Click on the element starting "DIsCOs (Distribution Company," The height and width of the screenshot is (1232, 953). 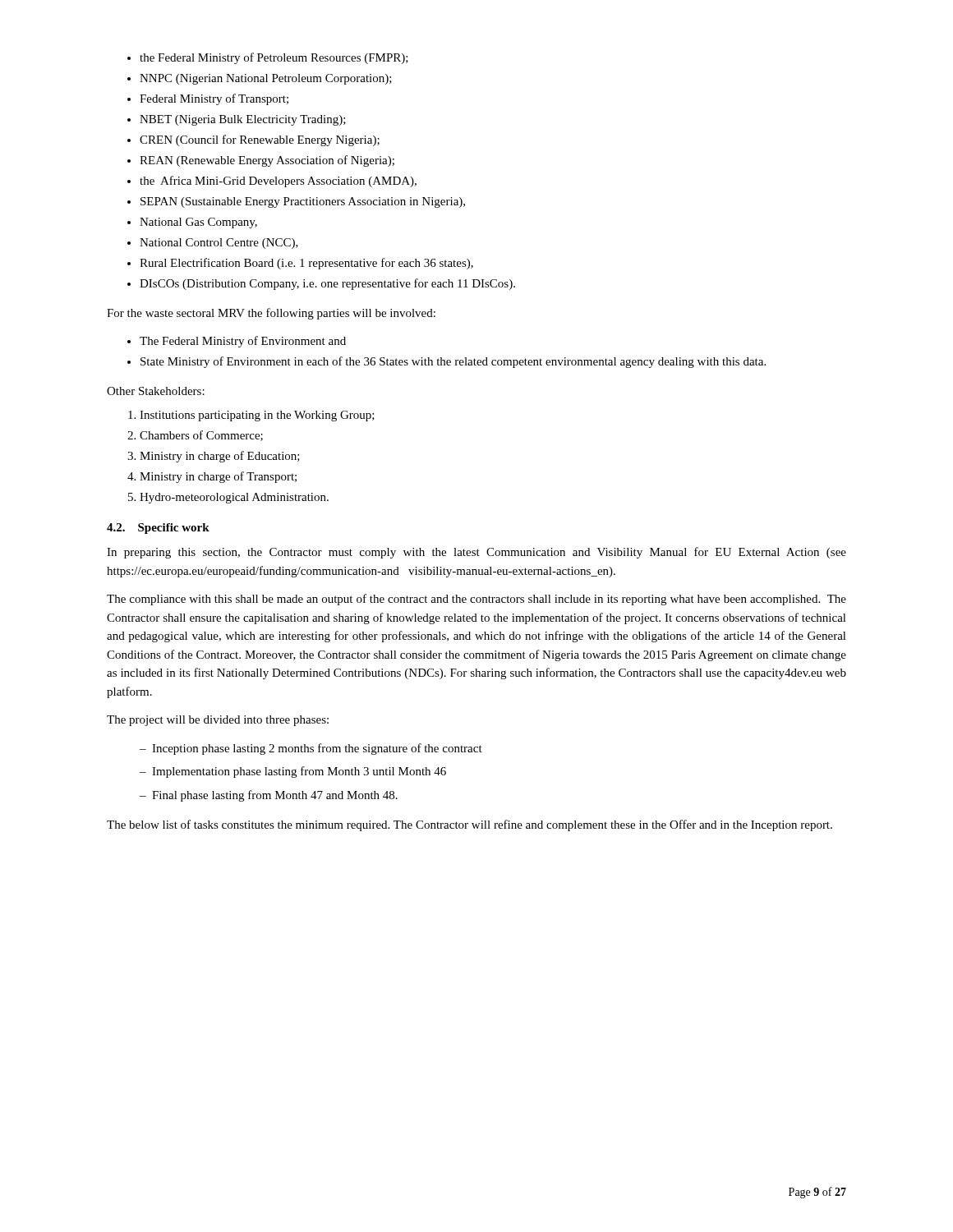pyautogui.click(x=328, y=283)
